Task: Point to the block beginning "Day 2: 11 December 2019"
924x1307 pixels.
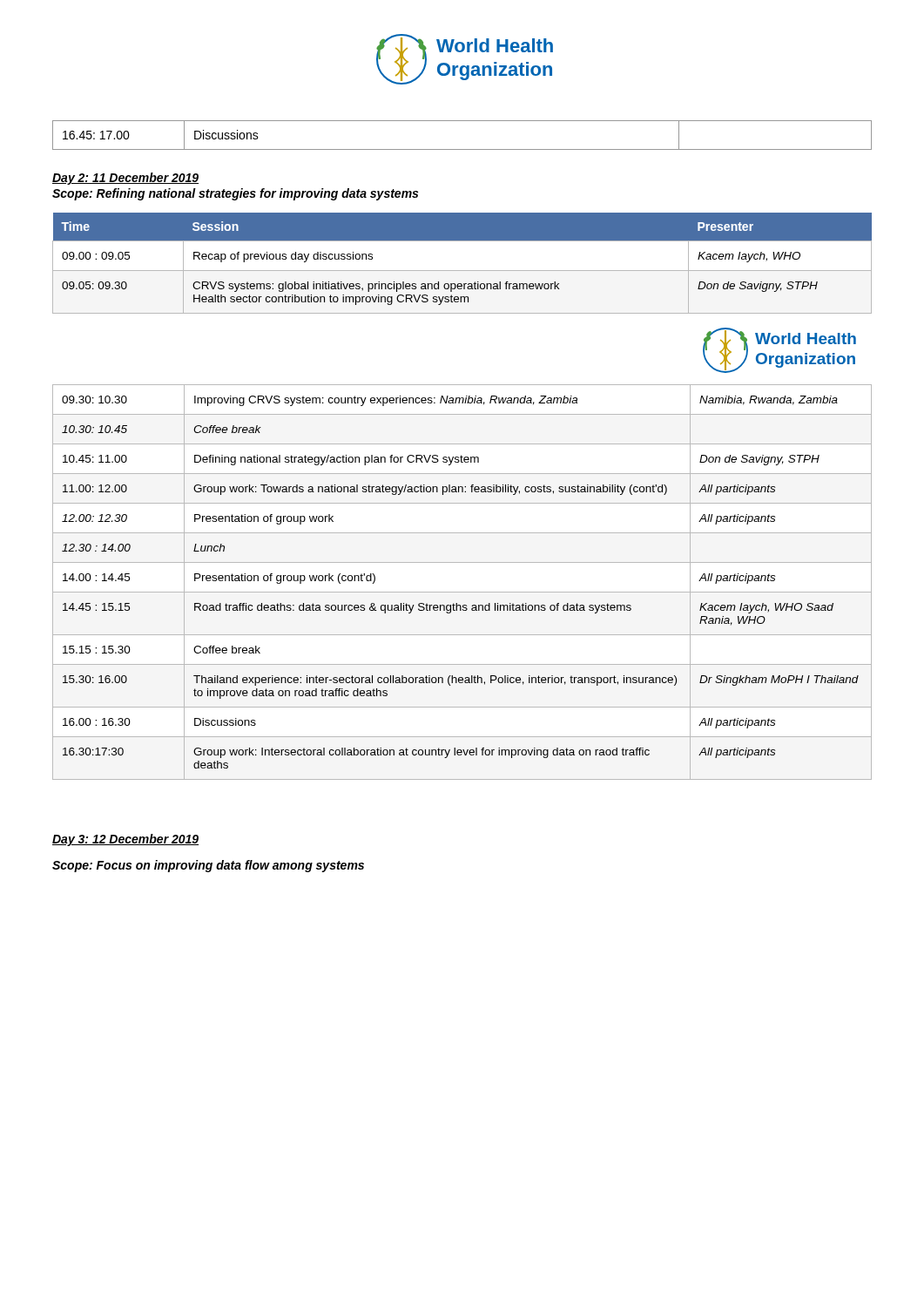Action: click(x=125, y=179)
